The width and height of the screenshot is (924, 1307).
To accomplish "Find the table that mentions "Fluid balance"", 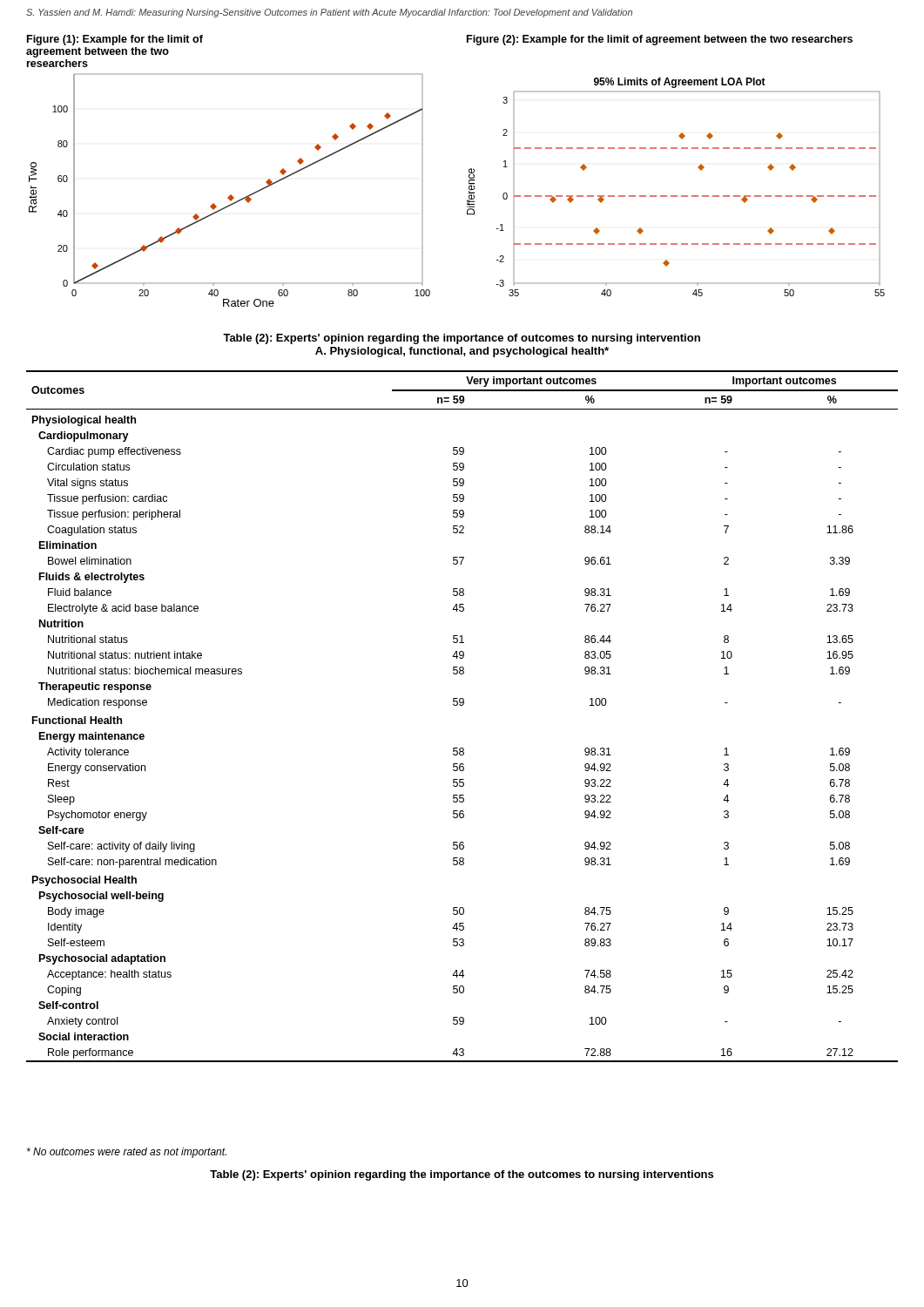I will click(462, 716).
